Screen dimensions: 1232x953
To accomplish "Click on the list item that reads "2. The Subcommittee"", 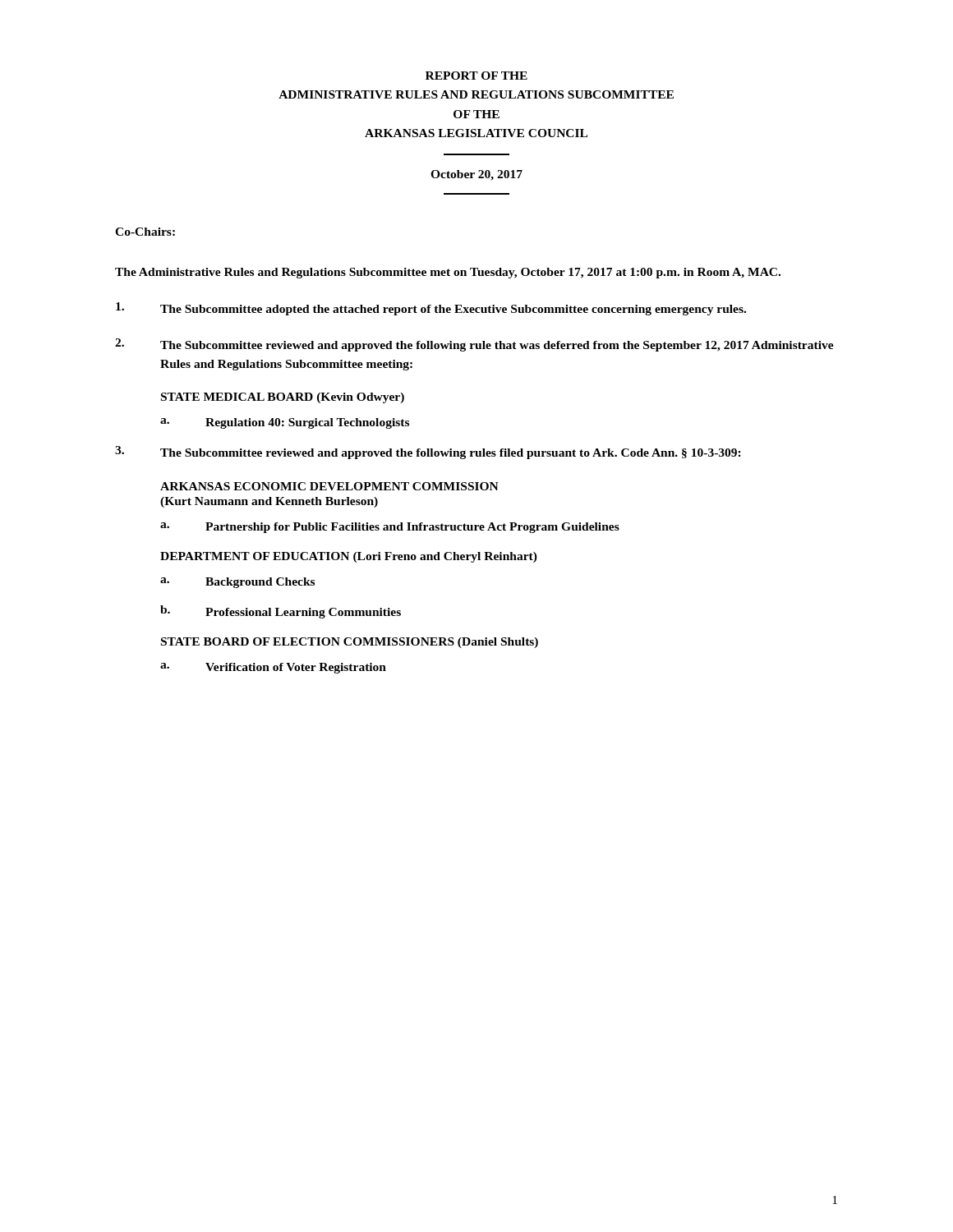I will [x=476, y=354].
